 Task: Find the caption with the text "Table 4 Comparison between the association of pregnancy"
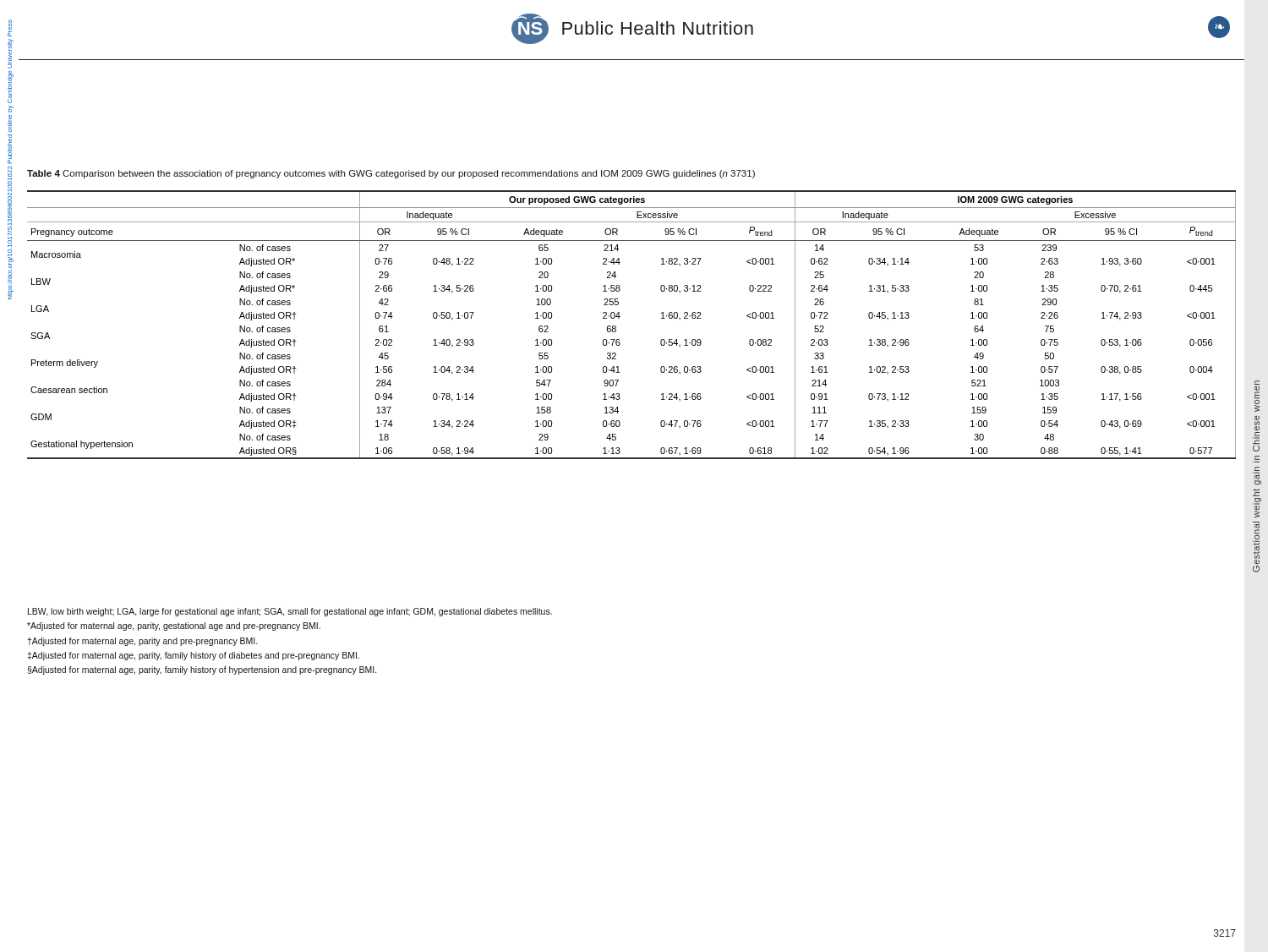click(391, 173)
